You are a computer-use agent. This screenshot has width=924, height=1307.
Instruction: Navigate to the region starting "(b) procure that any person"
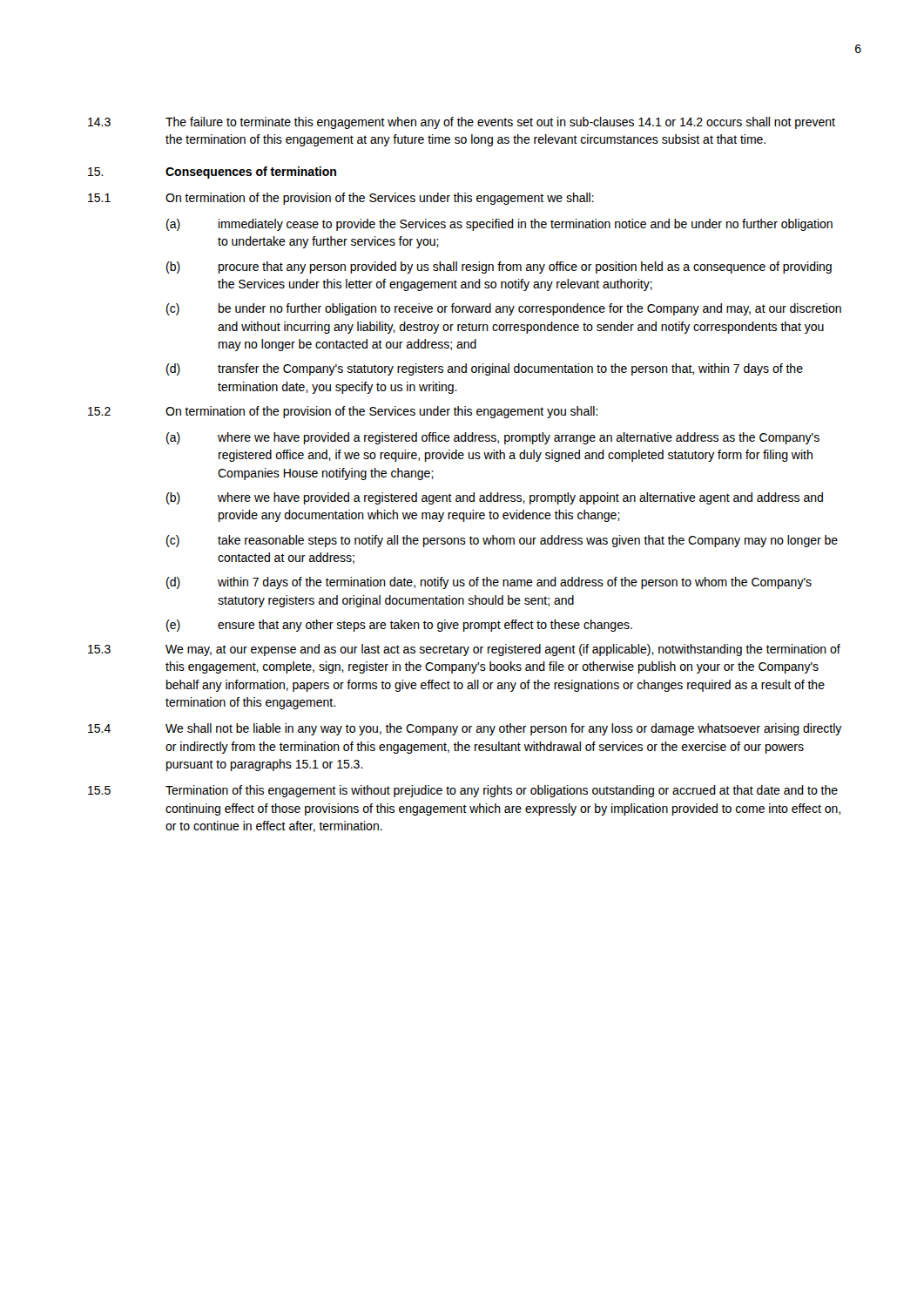[506, 275]
